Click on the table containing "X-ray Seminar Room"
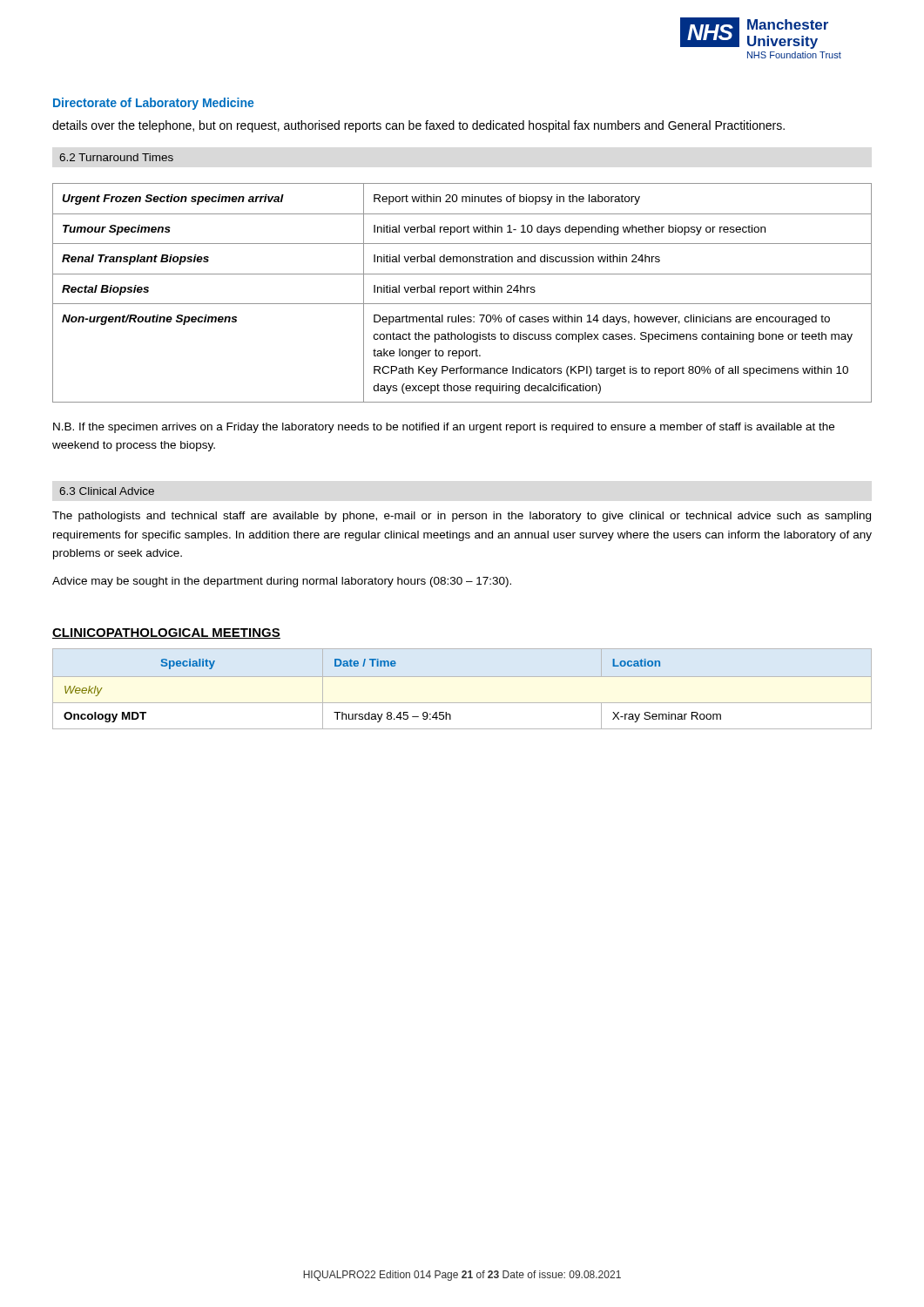 (x=462, y=689)
